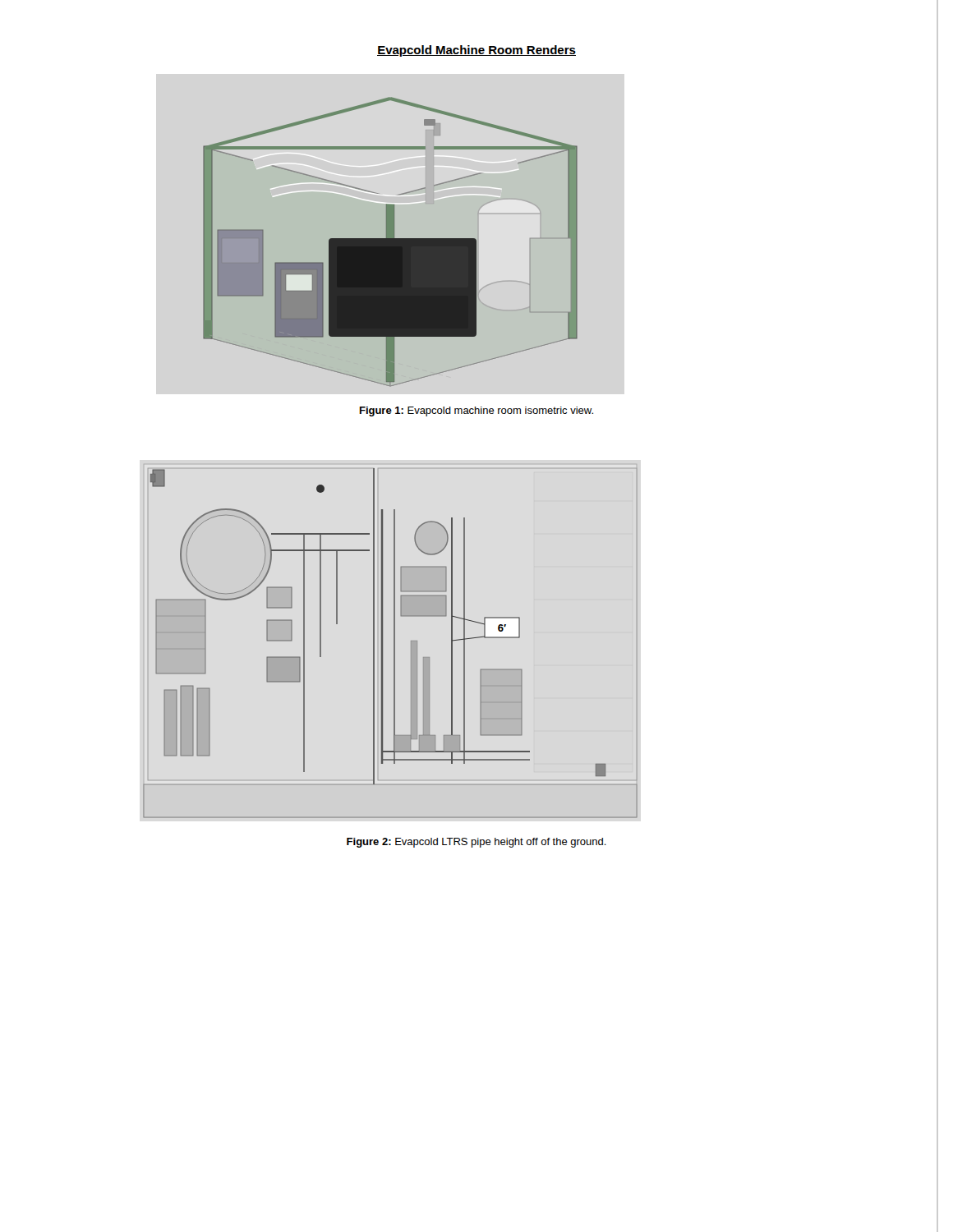This screenshot has width=953, height=1232.
Task: Point to "Figure 1: Evapcold machine room isometric view."
Action: (476, 410)
